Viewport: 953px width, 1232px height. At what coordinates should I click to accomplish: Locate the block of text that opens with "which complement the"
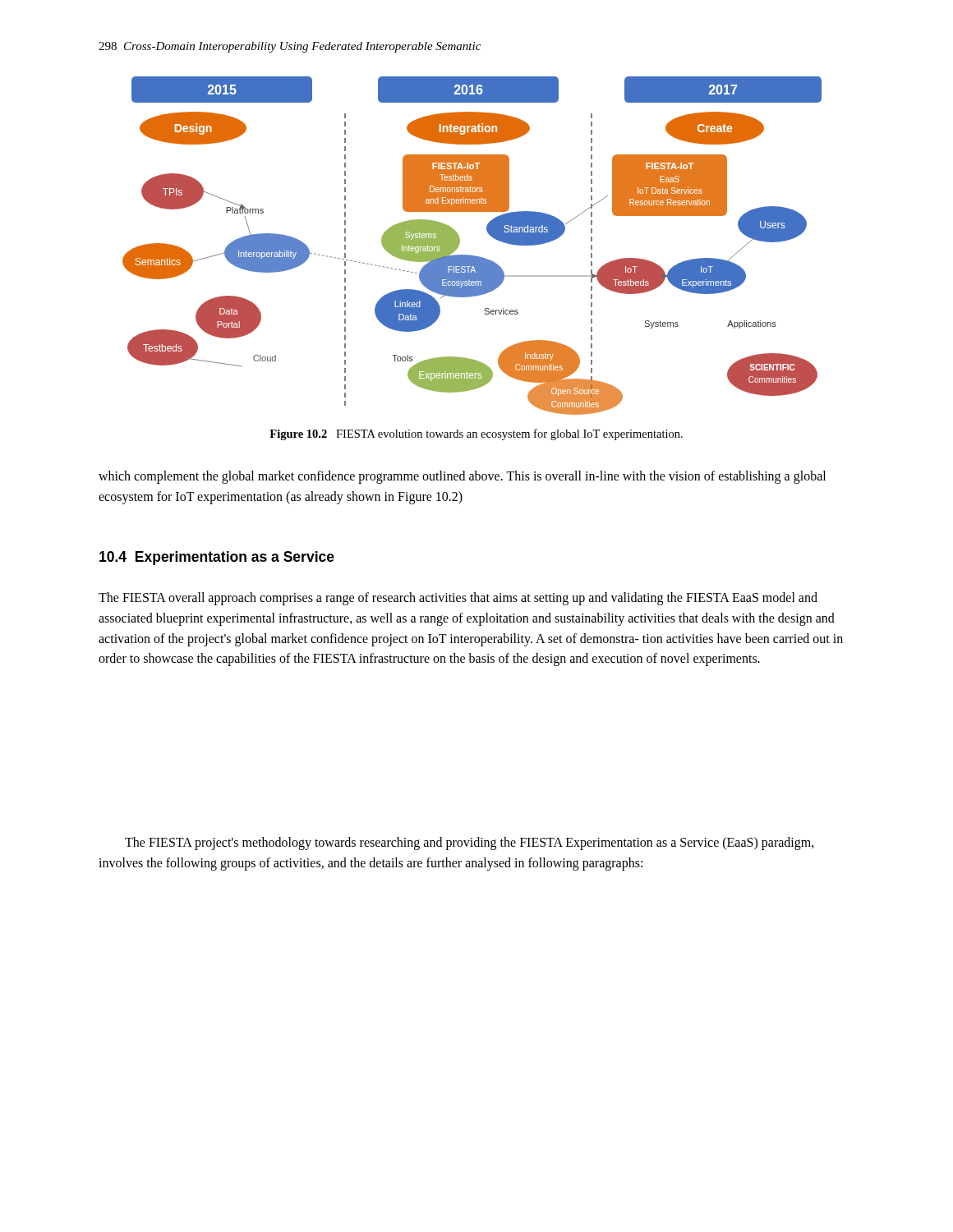click(462, 486)
